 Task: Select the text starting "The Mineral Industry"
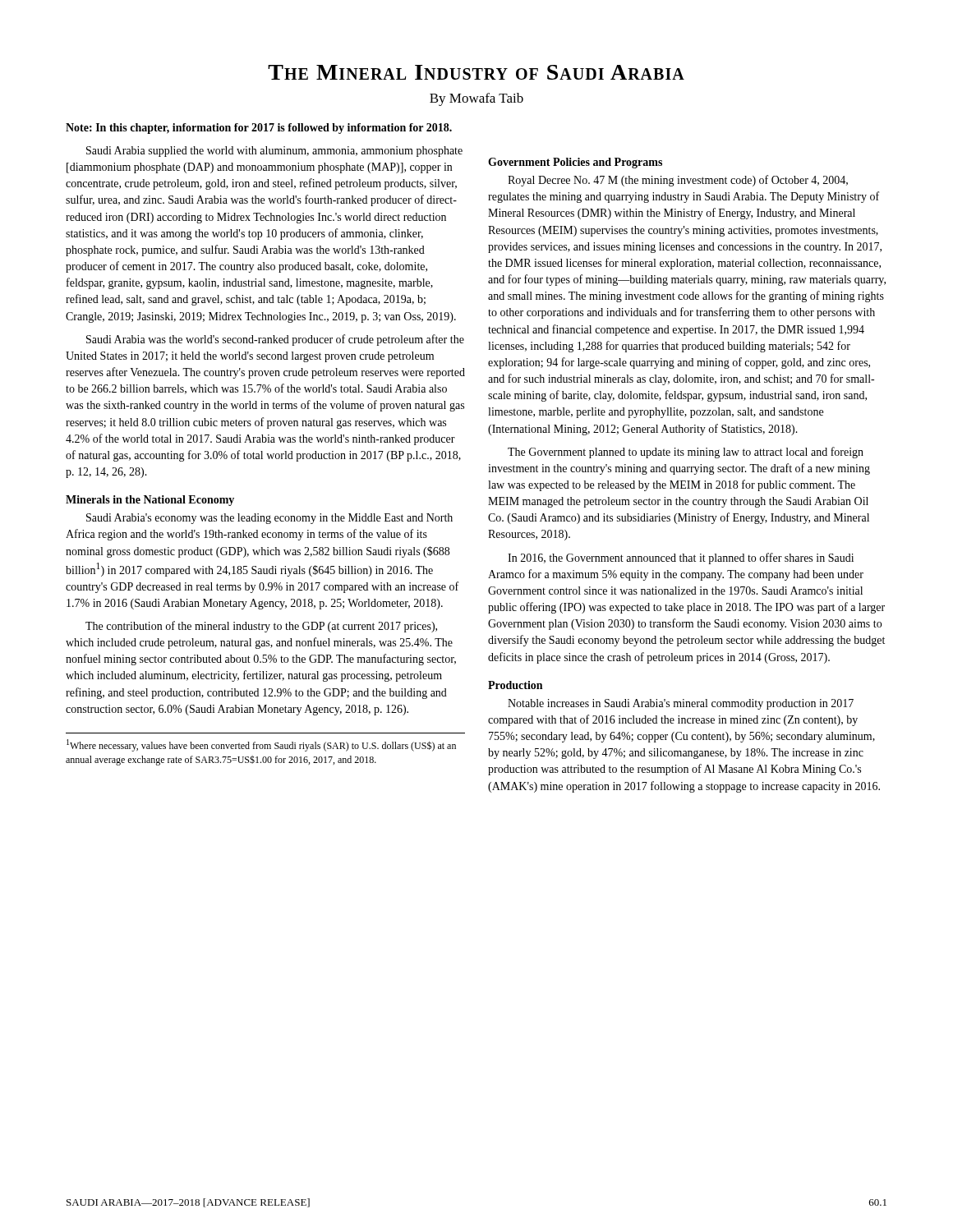476,83
